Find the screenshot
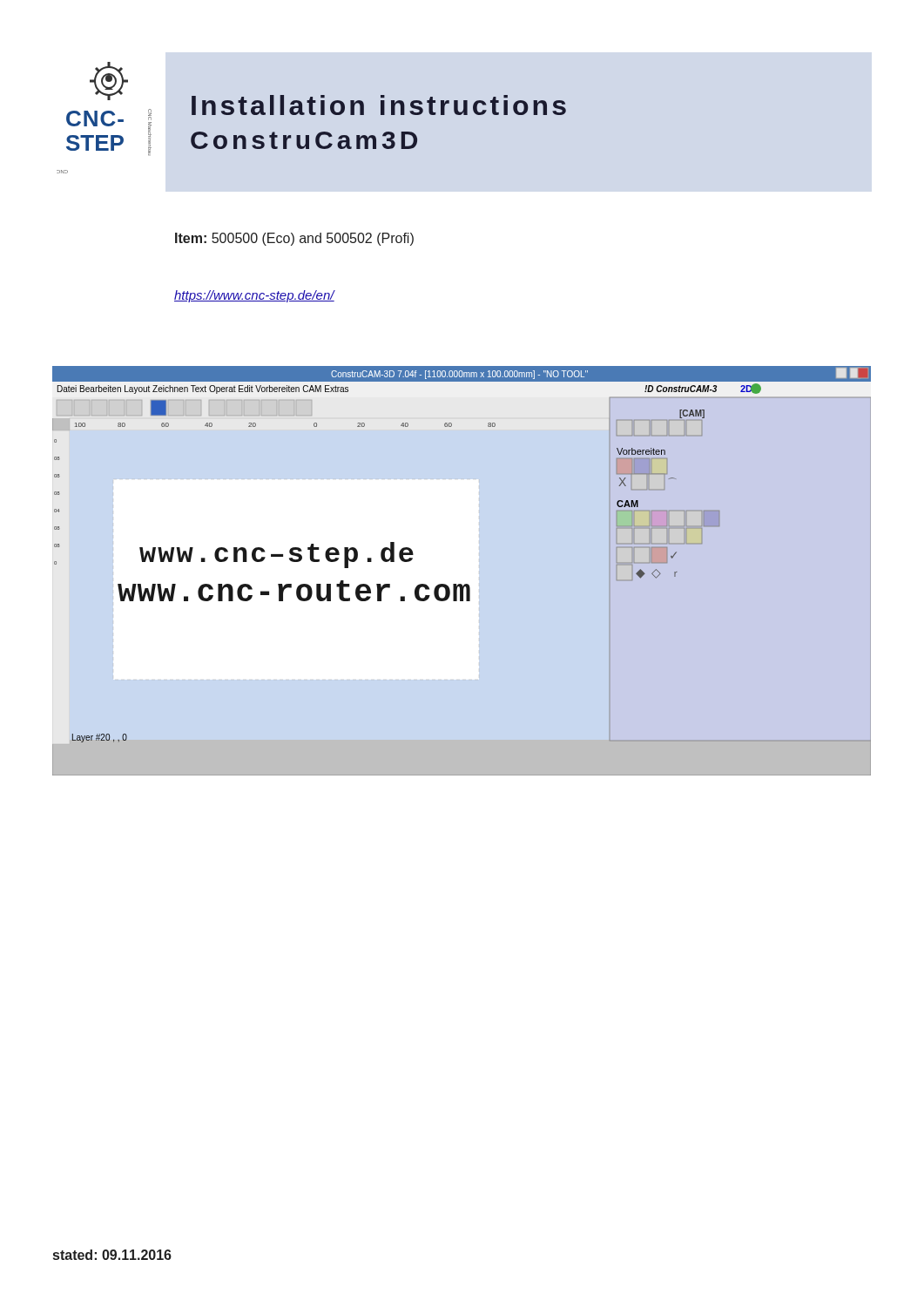 click(x=462, y=571)
